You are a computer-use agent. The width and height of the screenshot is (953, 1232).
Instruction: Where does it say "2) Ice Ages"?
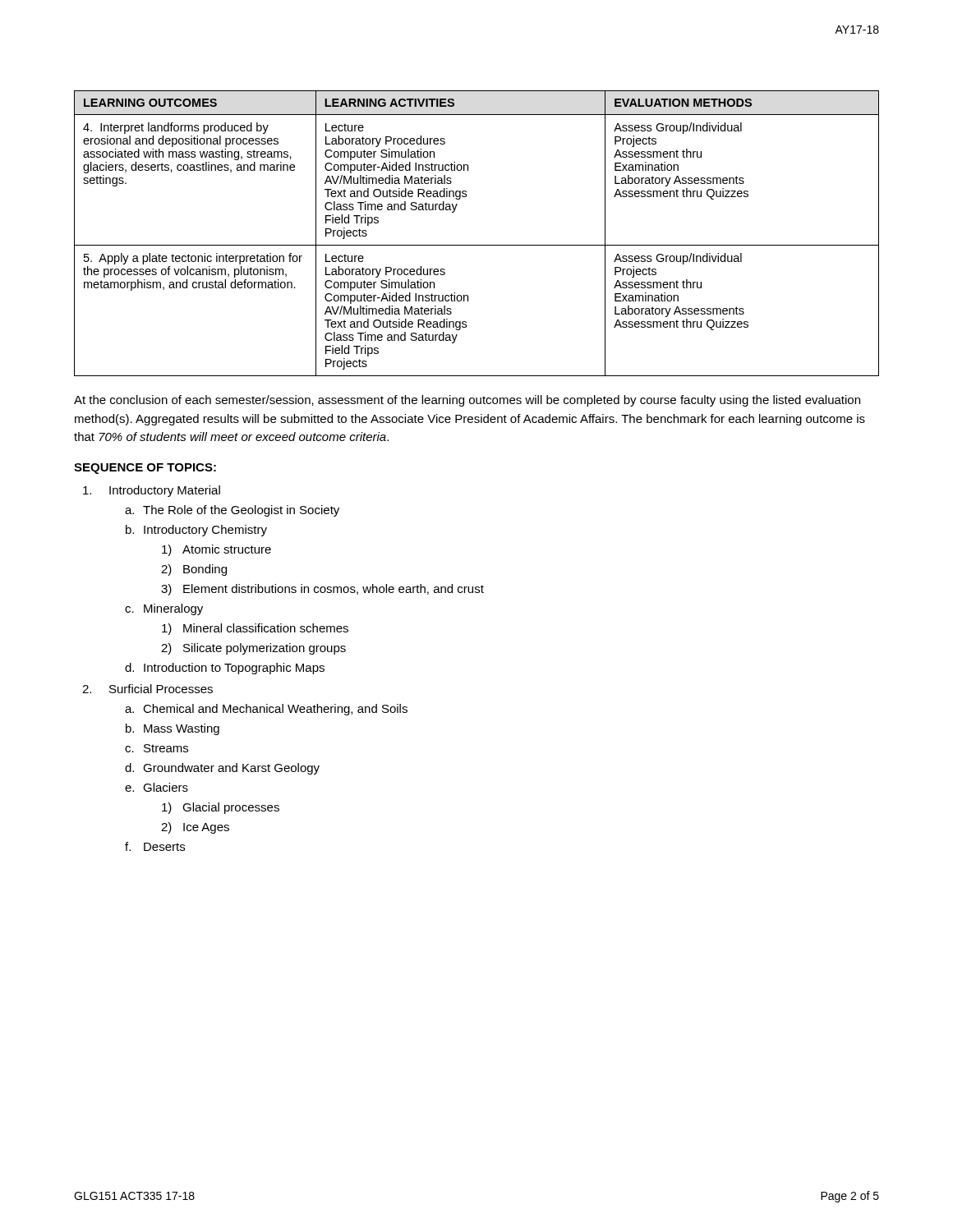click(x=195, y=827)
